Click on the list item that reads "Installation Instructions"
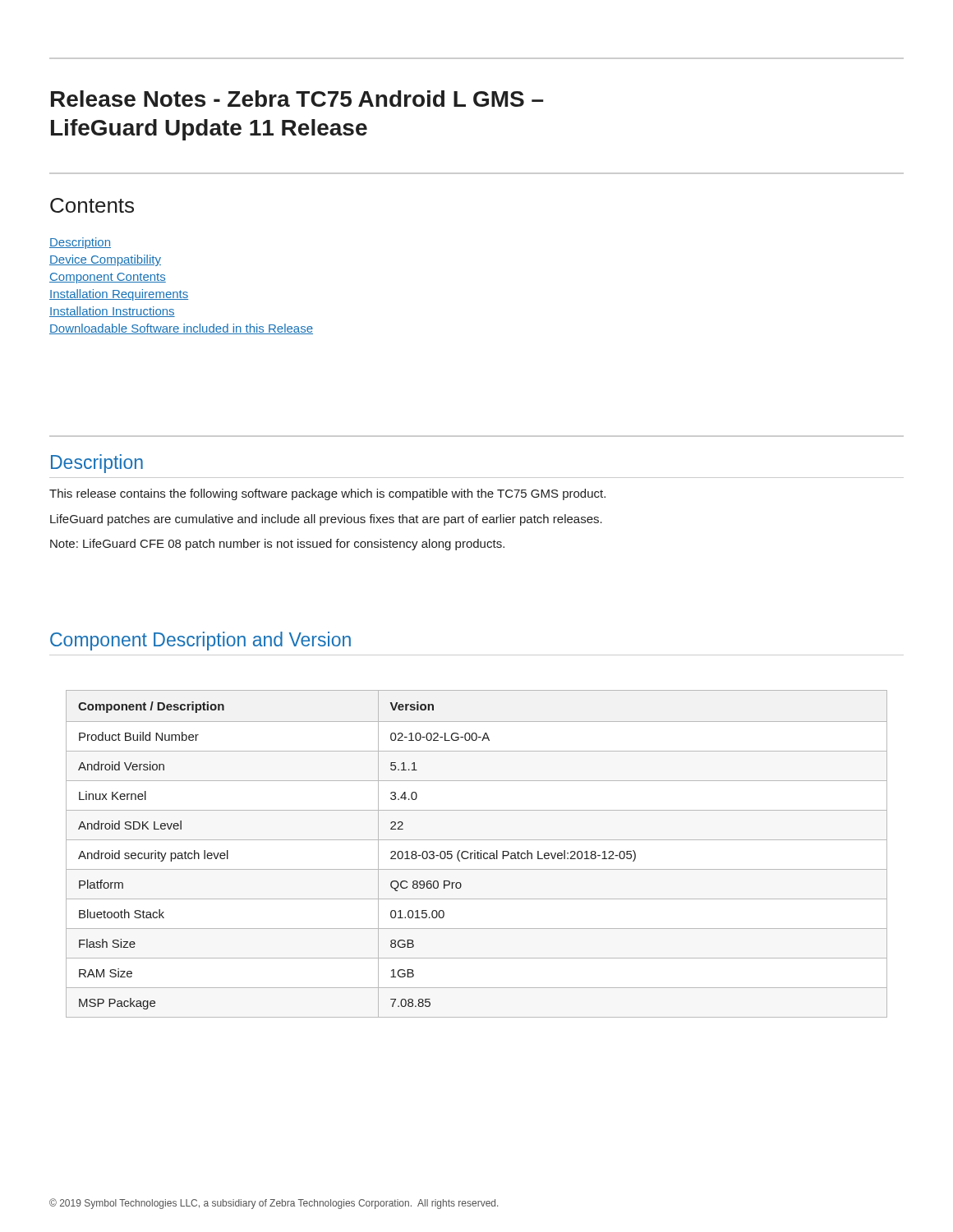Image resolution: width=953 pixels, height=1232 pixels. 112,312
